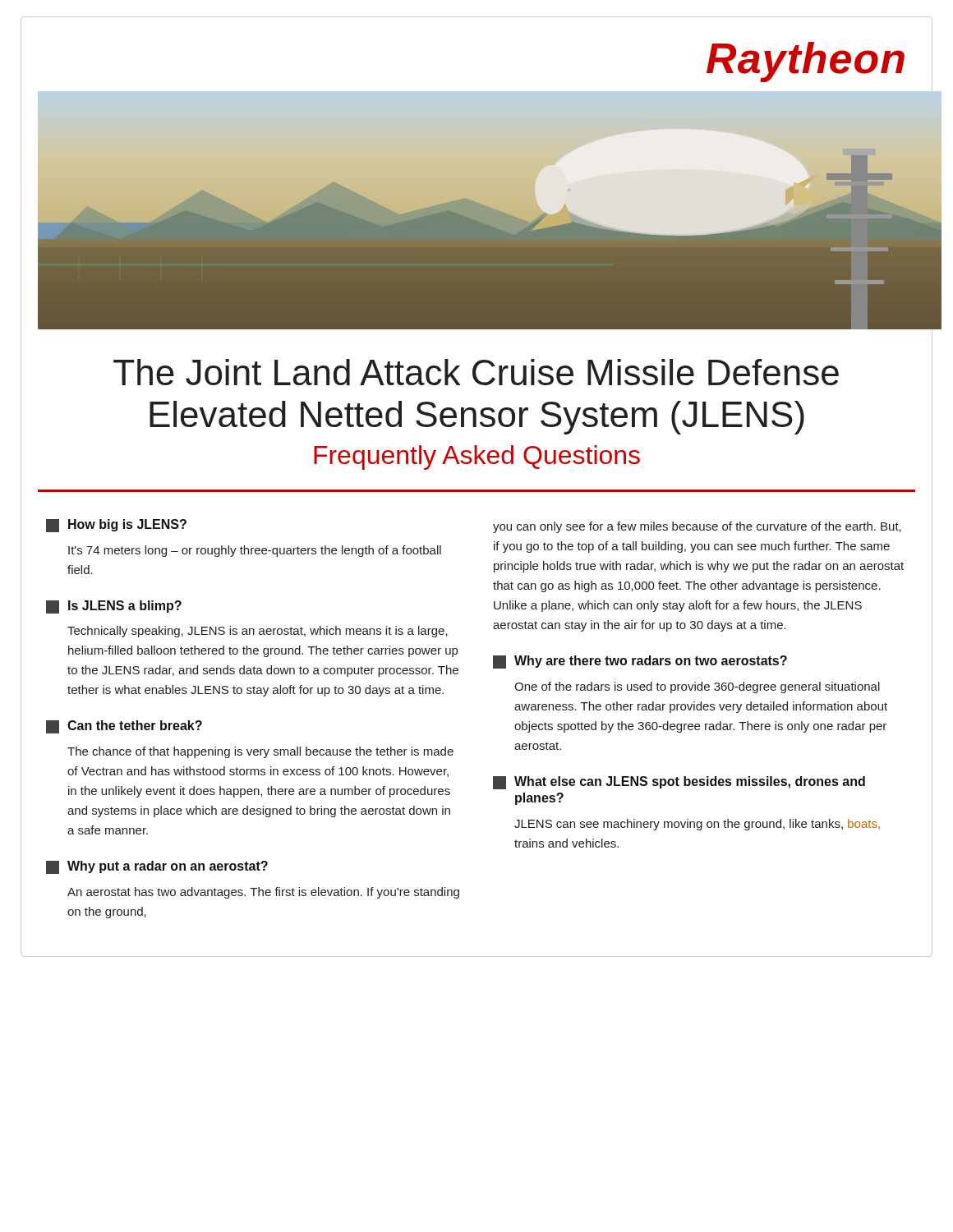This screenshot has height=1232, width=953.
Task: Click the passage that begins "The chance of that happening is very small"
Action: (261, 791)
